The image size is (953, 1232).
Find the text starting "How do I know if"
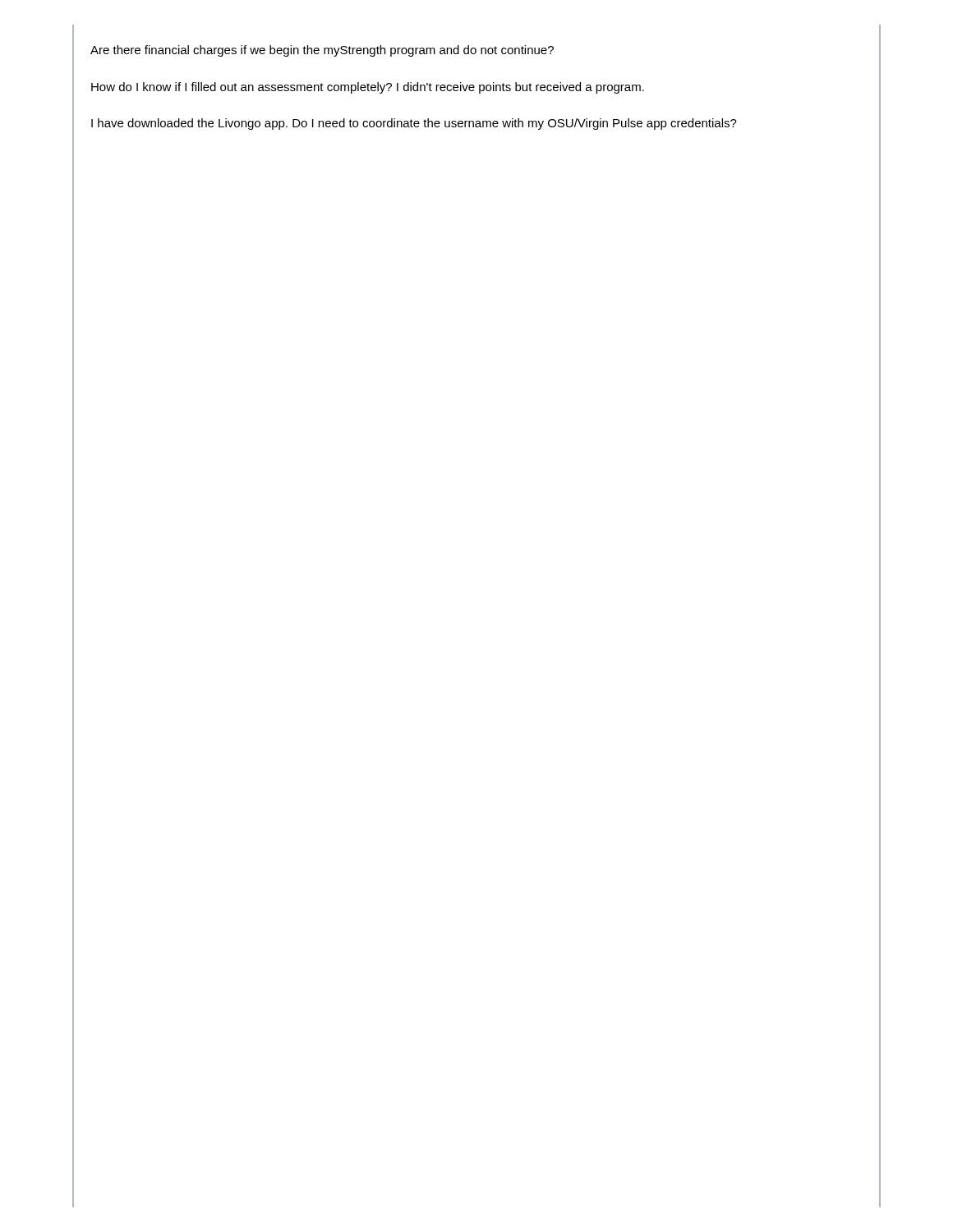(368, 86)
